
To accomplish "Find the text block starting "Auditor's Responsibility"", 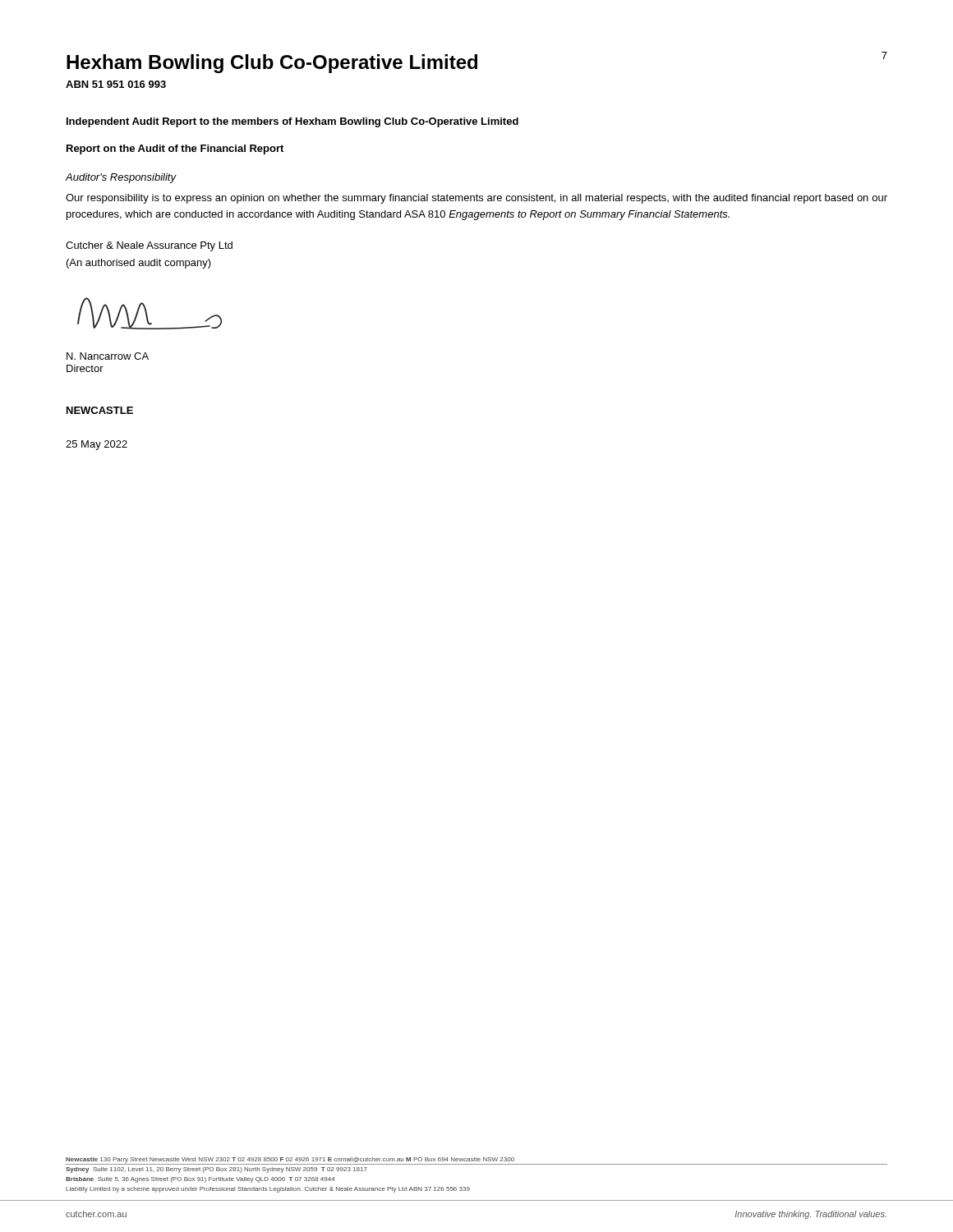I will coord(121,177).
